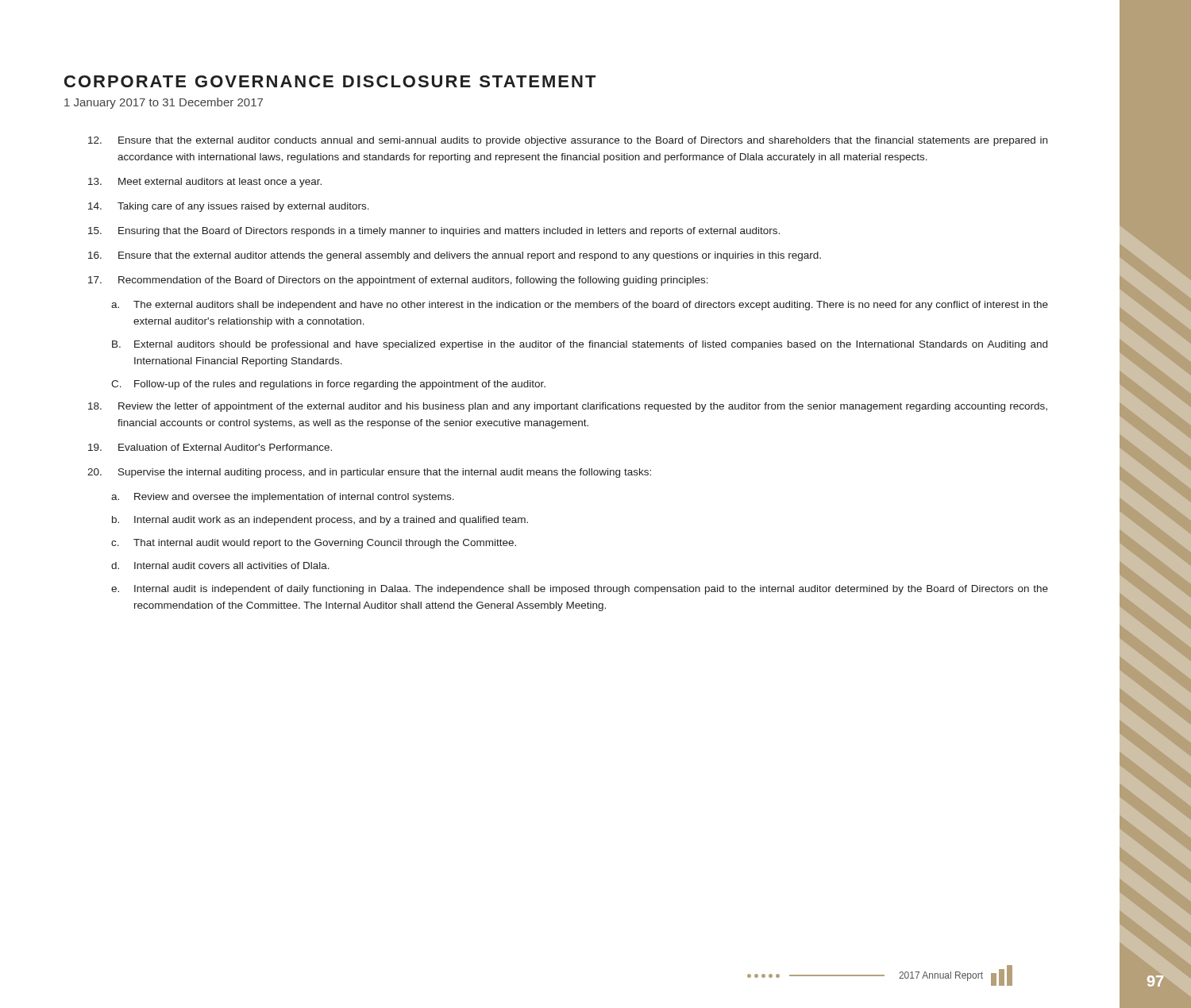Click on the list item that reads "14. Taking care of any issues"
The image size is (1191, 1008).
coord(229,207)
